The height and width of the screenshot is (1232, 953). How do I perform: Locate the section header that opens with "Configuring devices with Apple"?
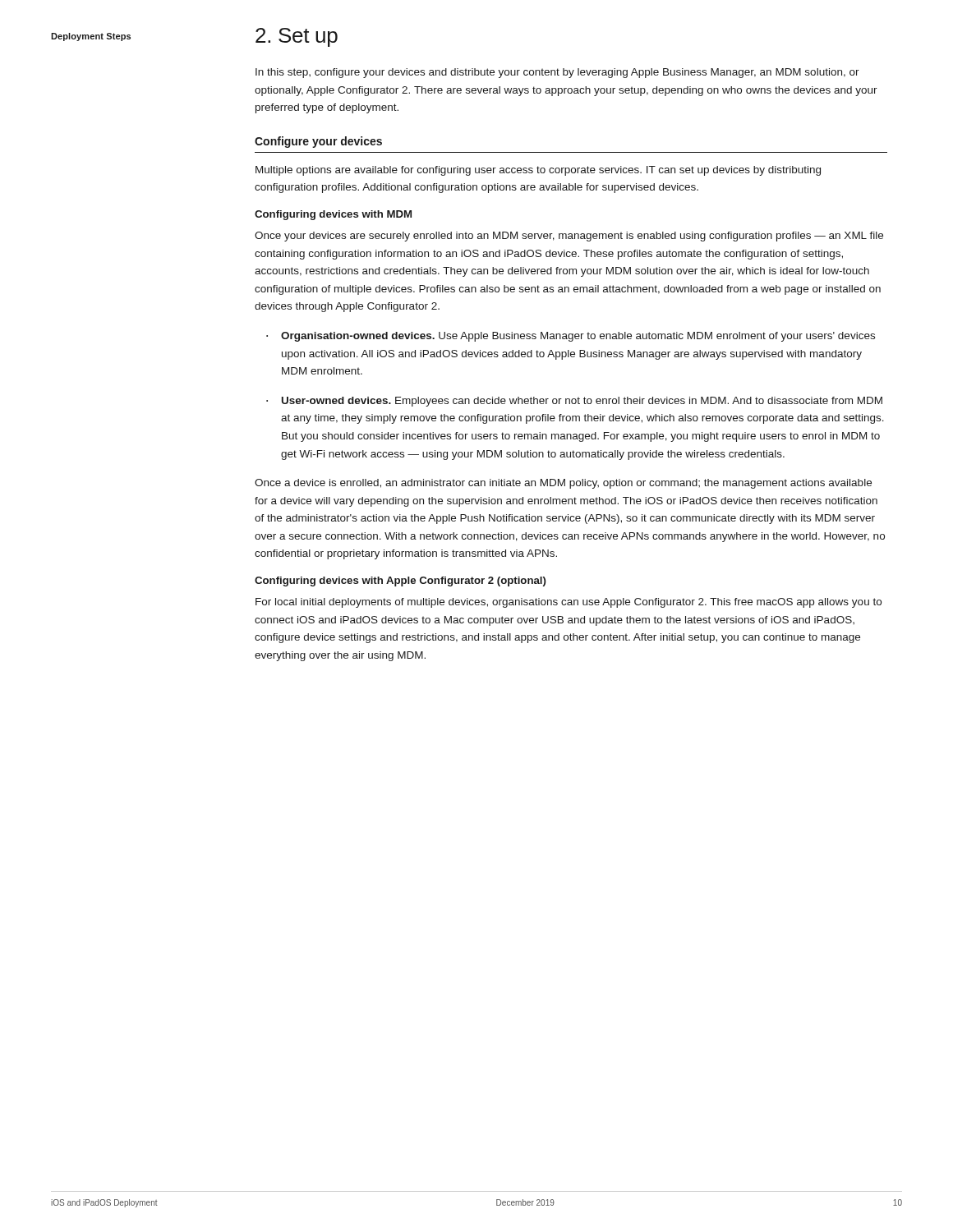400,580
